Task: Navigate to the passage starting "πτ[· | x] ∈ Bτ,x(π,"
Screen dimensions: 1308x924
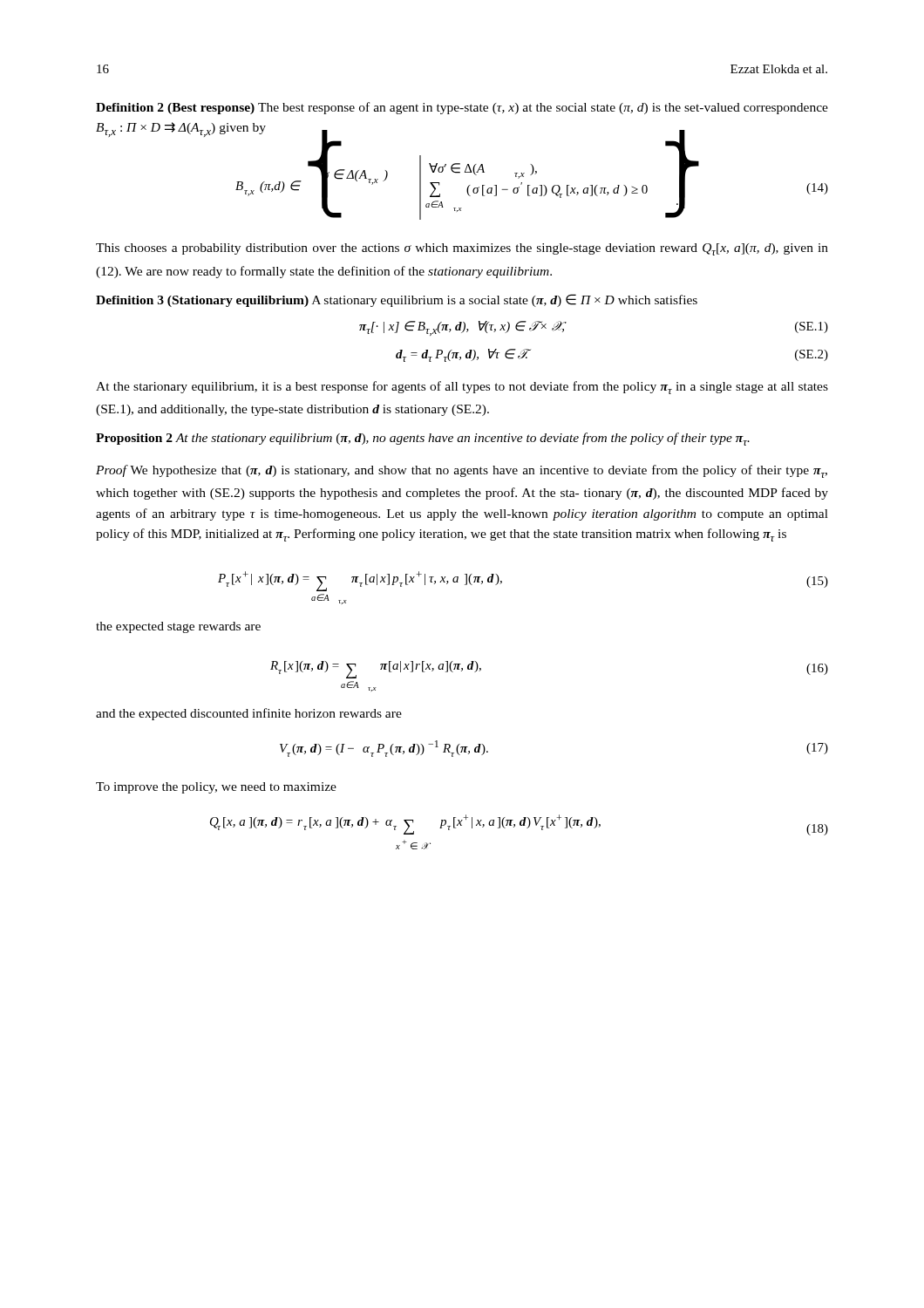Action: point(462,328)
